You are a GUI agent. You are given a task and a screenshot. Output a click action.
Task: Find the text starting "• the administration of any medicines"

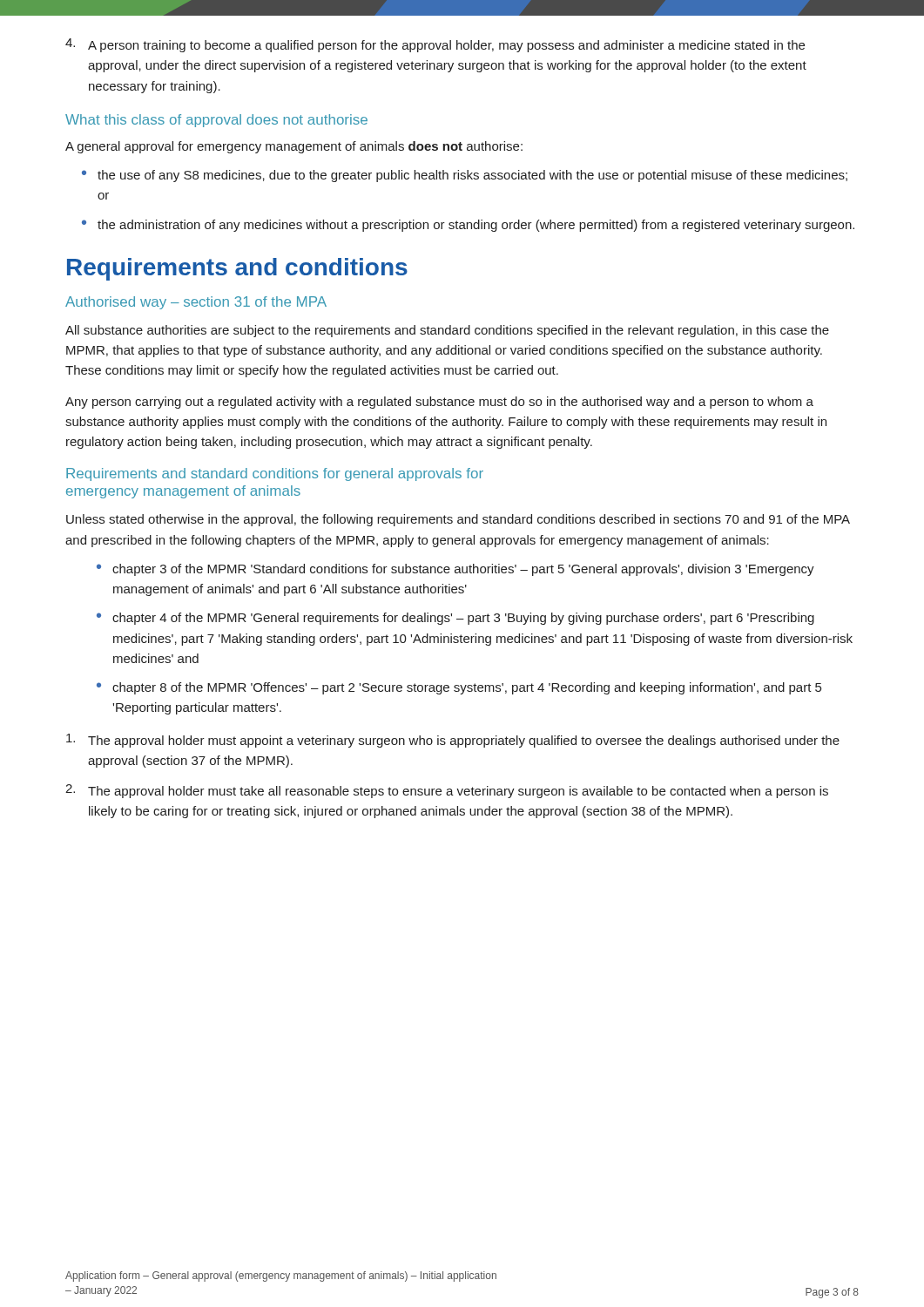(468, 224)
